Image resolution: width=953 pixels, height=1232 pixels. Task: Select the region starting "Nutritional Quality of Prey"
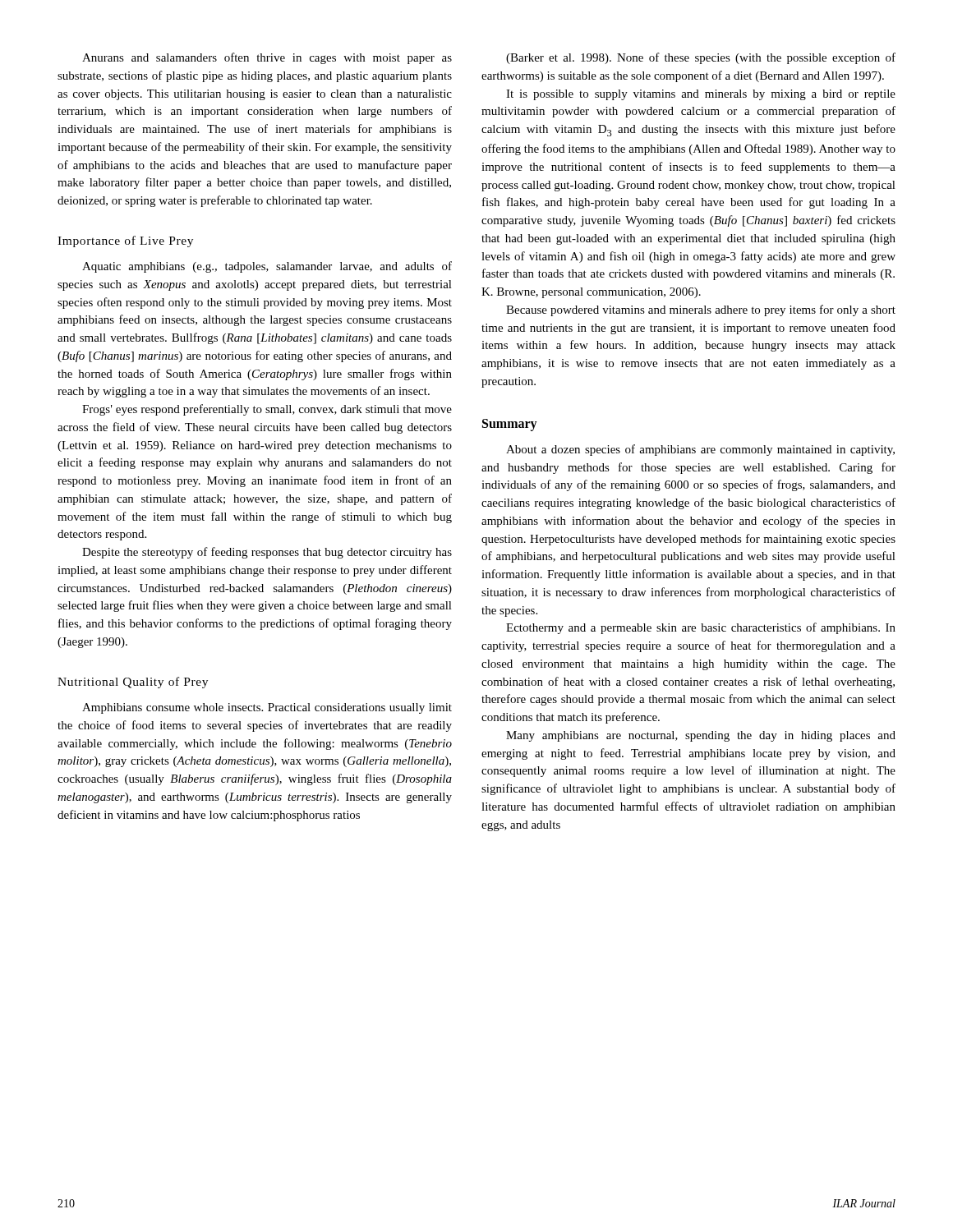133,683
